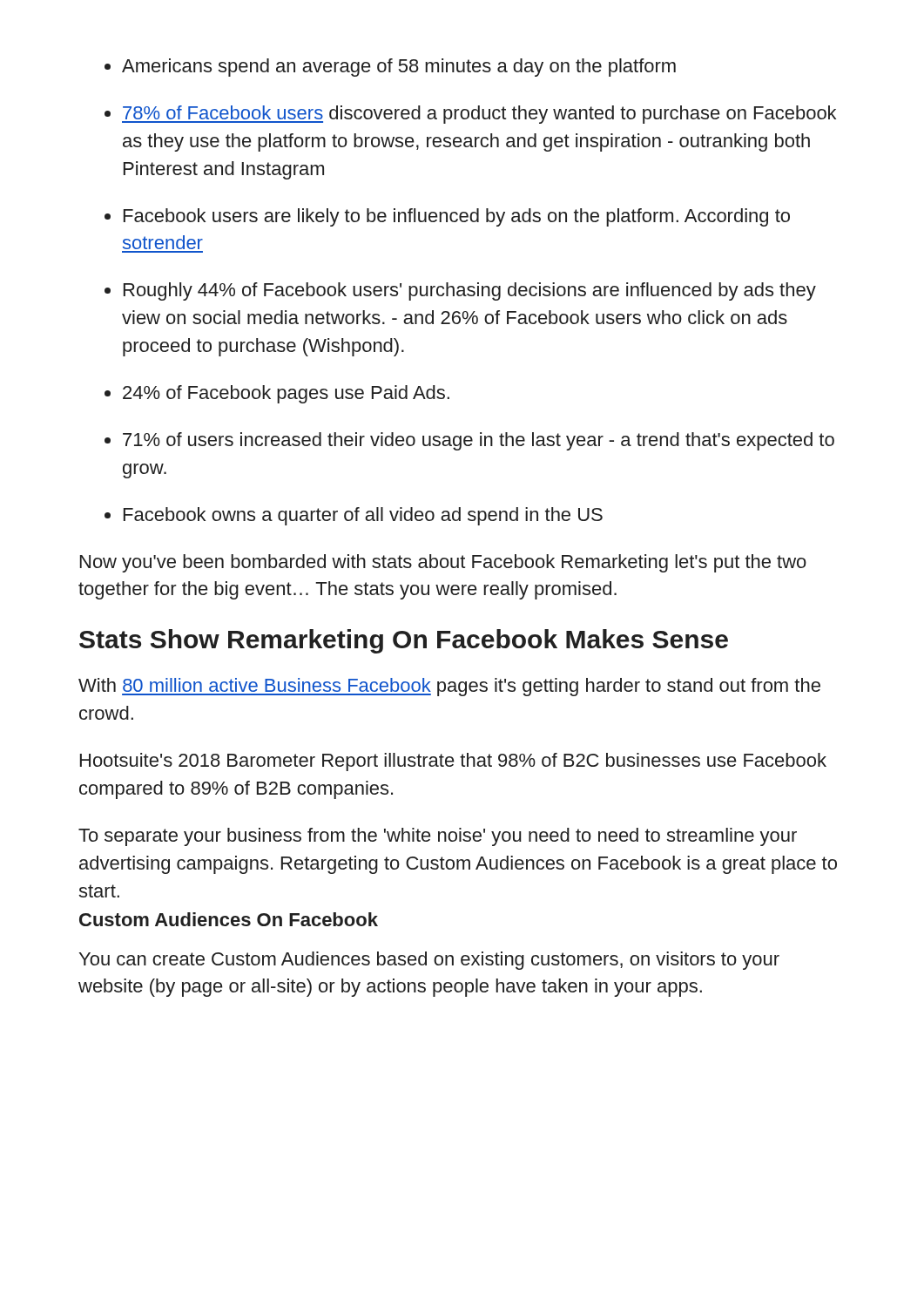Screen dimensions: 1307x924
Task: Click on the region starting "Roughly 44% of"
Action: [484, 318]
